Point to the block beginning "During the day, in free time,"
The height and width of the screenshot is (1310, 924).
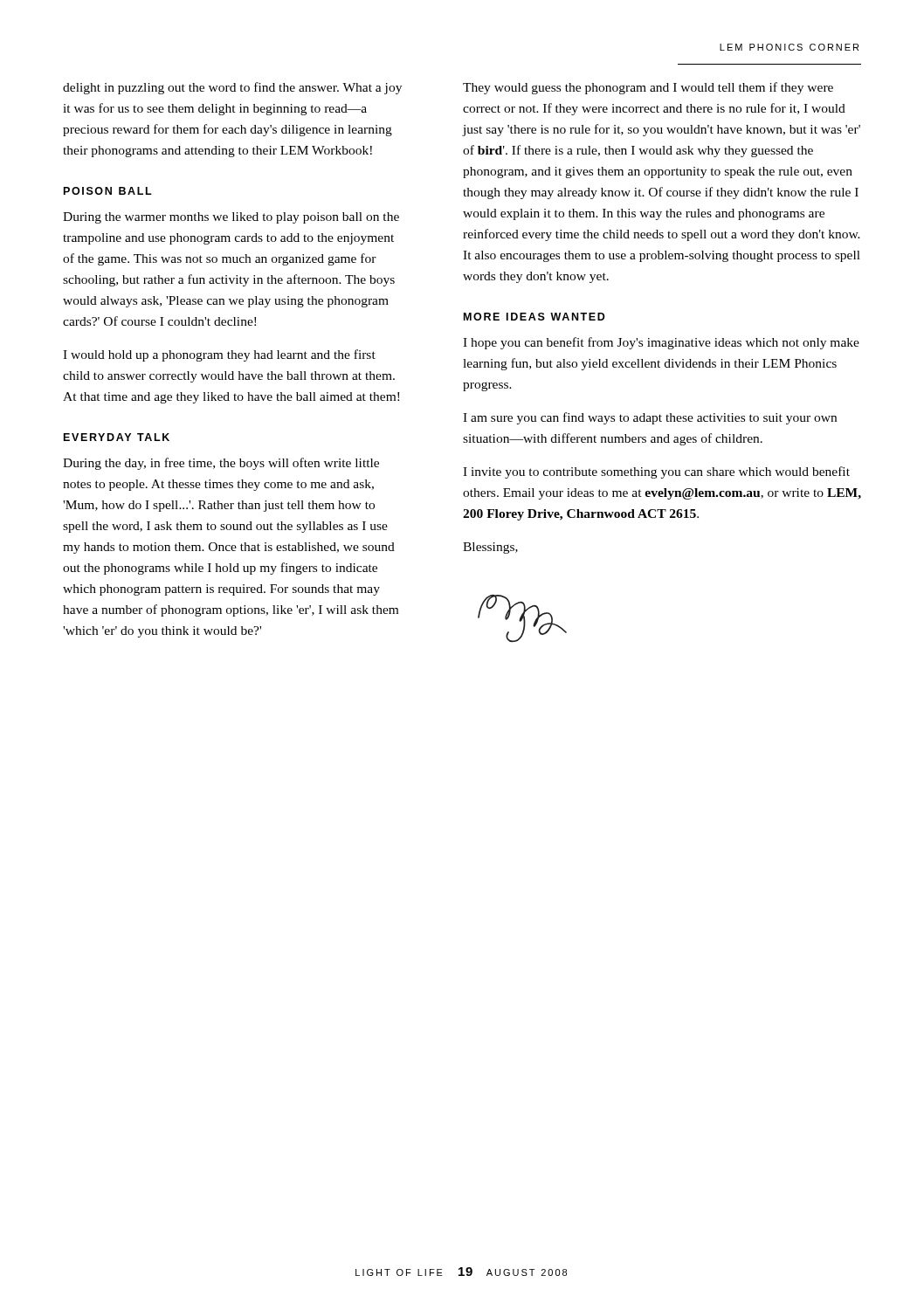(231, 547)
